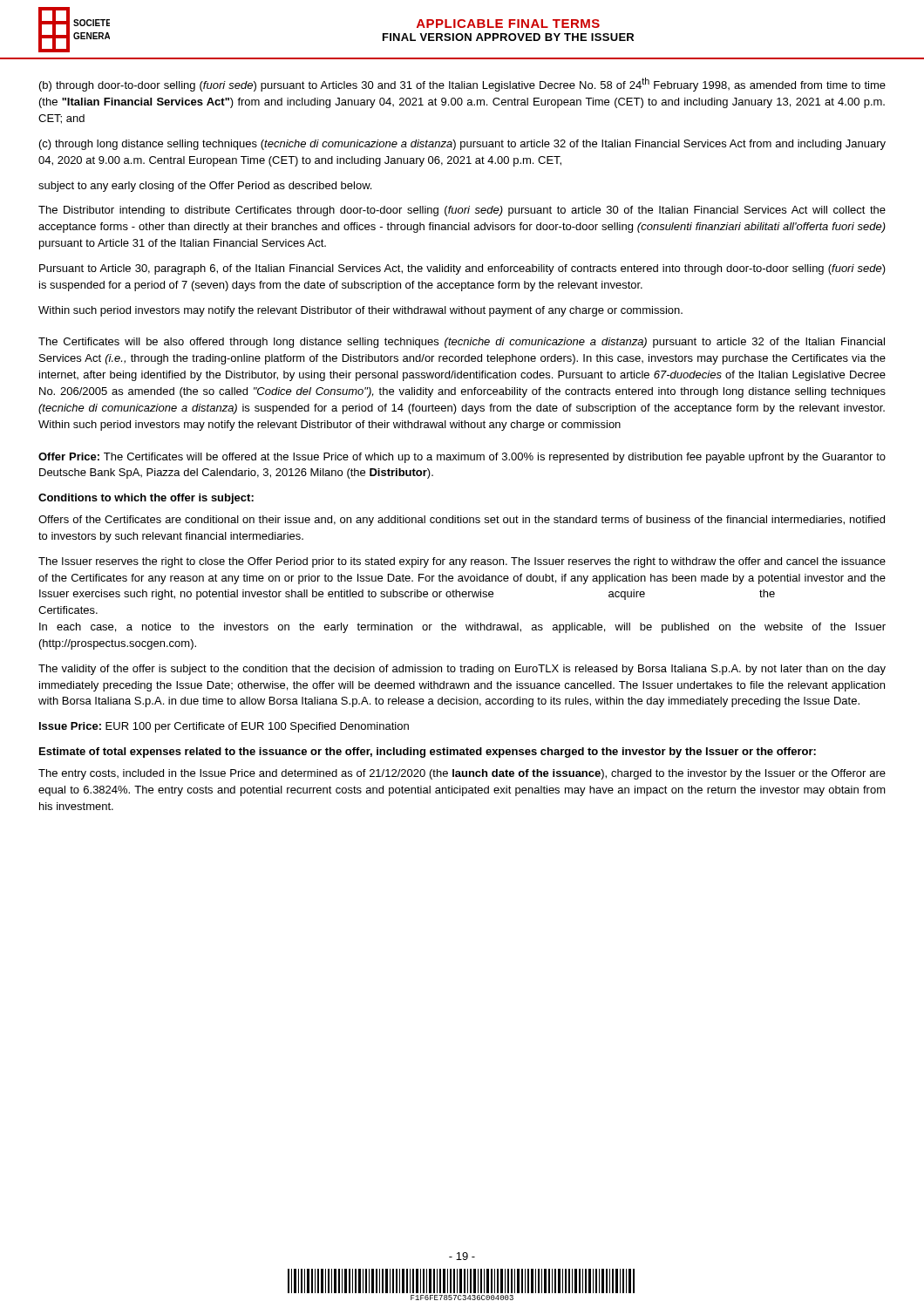Point to the block beginning "Offers of the Certificates are conditional"
Viewport: 924px width, 1308px height.
462,528
